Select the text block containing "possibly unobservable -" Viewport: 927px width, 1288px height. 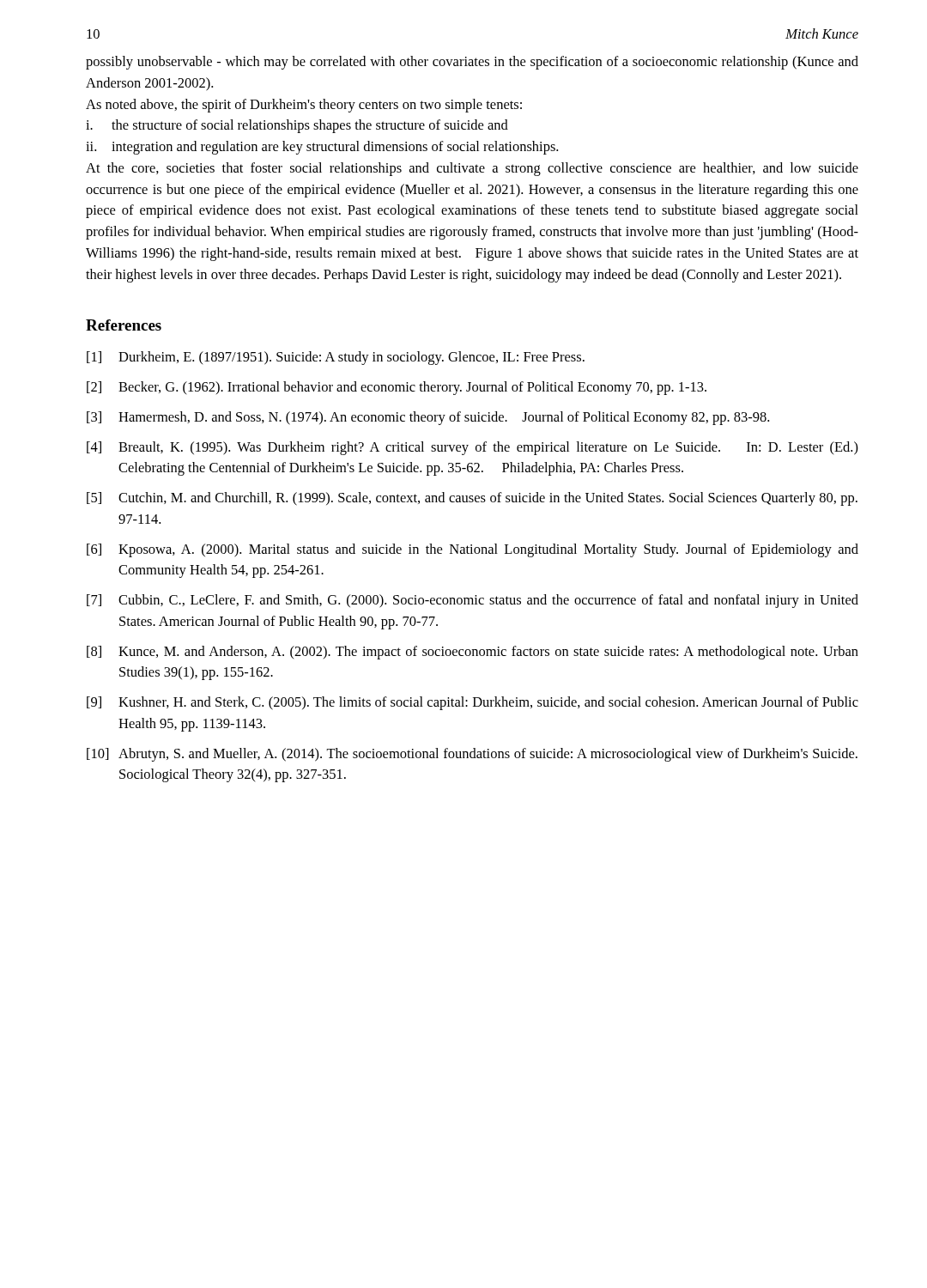[472, 168]
